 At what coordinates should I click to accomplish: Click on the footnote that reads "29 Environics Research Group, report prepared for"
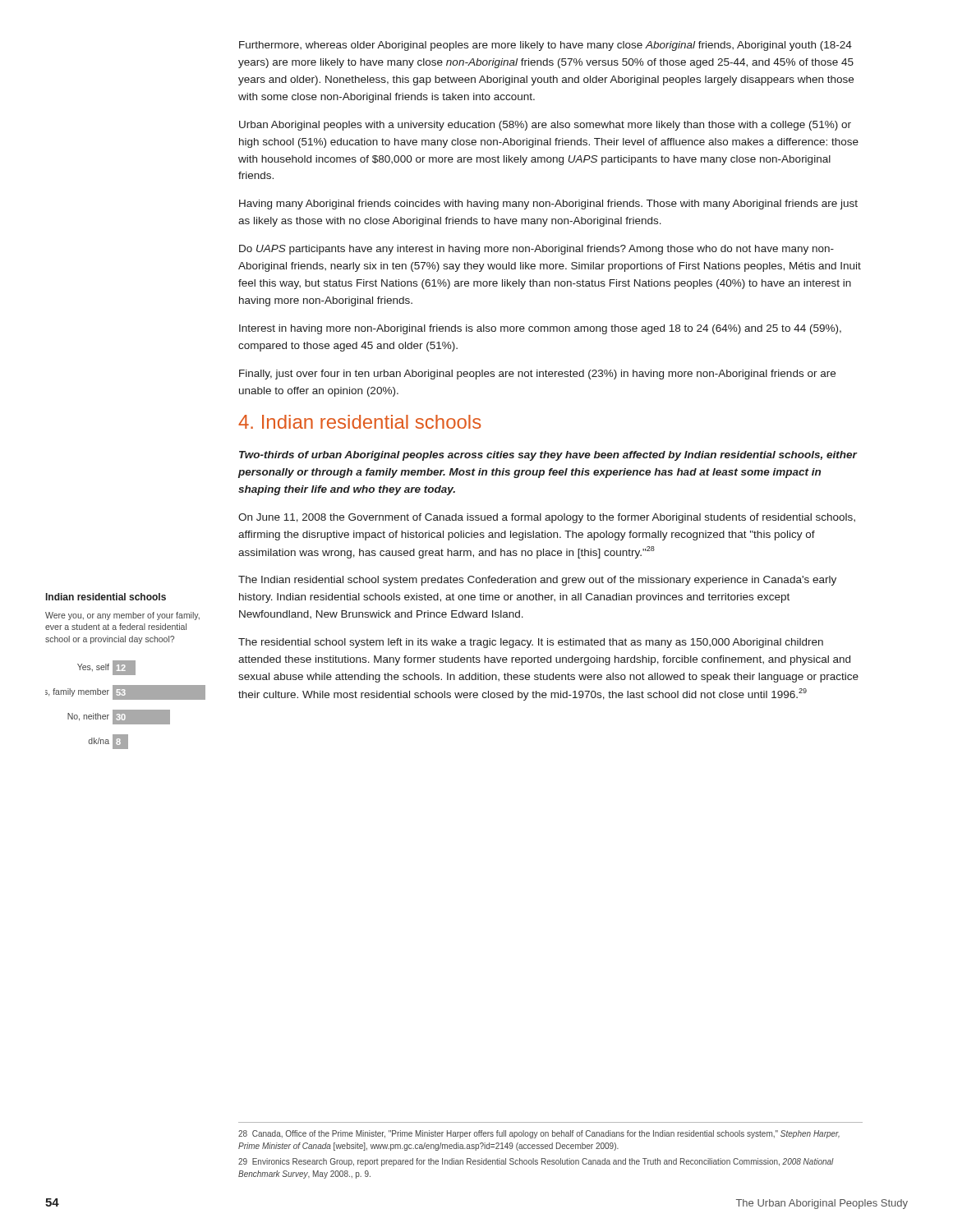tap(536, 1168)
